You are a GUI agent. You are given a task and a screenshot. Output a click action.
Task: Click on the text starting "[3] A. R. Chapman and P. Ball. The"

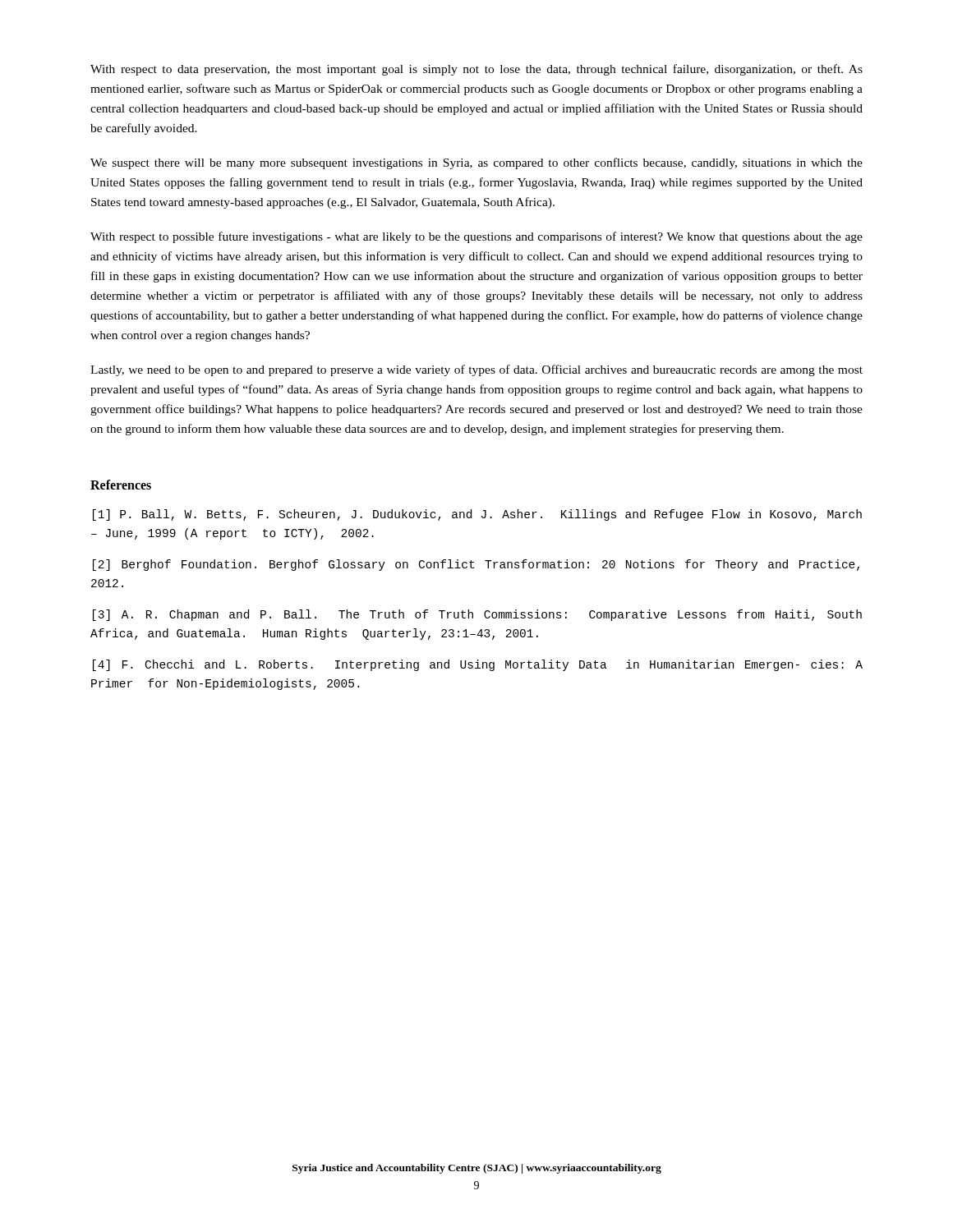point(476,625)
